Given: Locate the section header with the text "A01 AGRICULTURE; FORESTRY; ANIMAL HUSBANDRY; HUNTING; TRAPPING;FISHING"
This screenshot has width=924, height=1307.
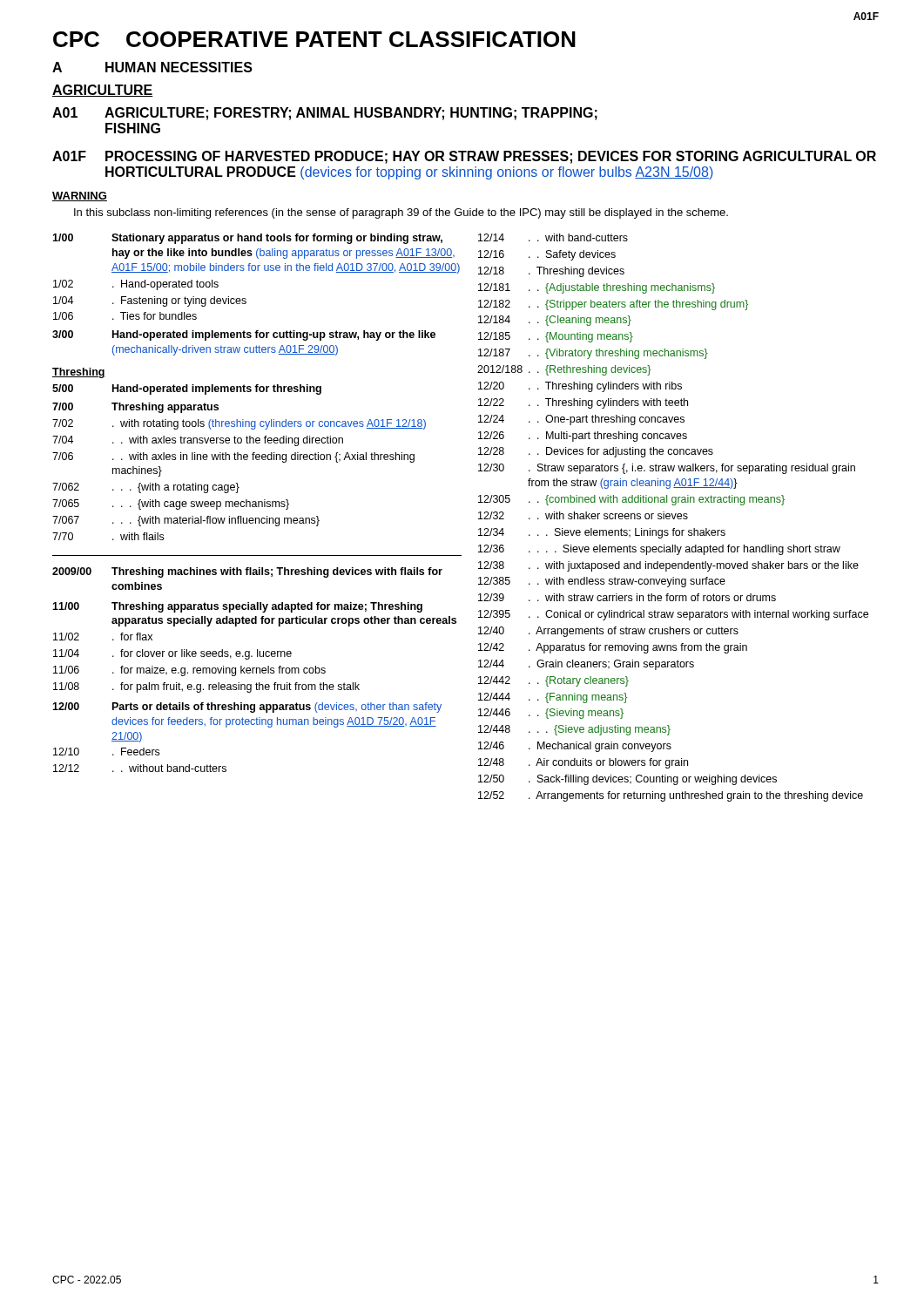Looking at the screenshot, I should (x=325, y=121).
